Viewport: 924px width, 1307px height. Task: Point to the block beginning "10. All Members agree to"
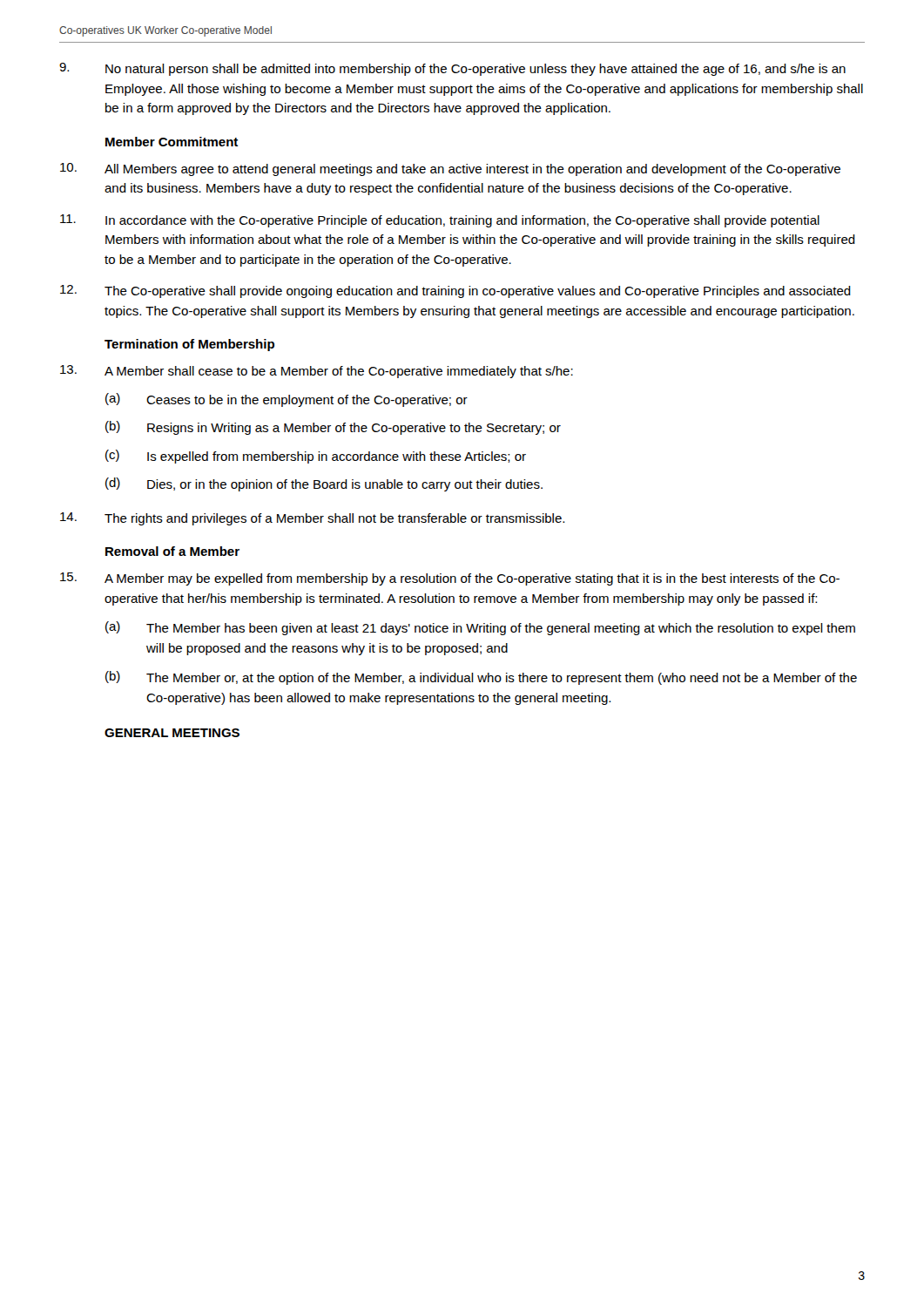click(x=462, y=179)
